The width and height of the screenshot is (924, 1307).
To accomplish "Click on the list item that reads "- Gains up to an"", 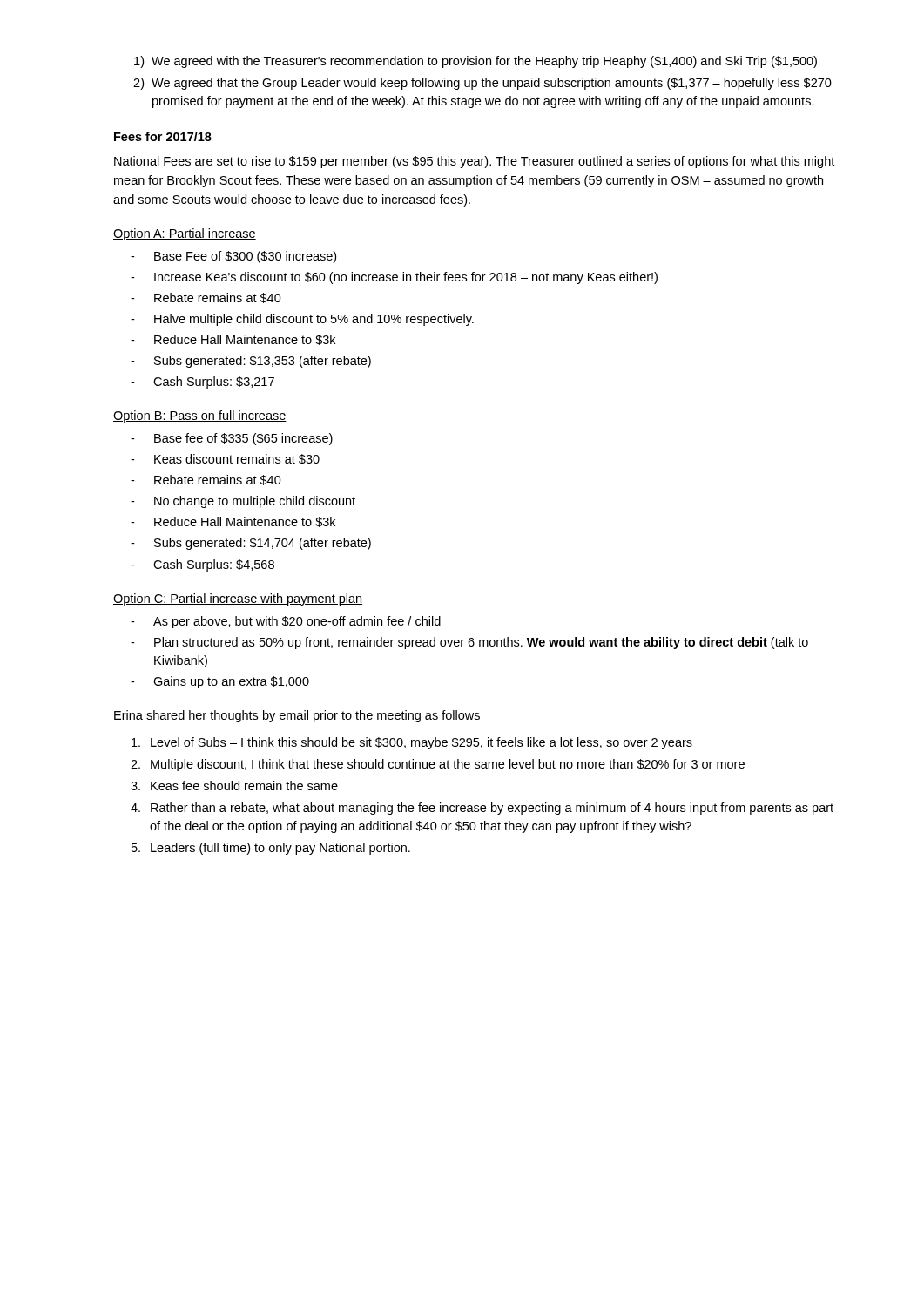I will pos(220,682).
